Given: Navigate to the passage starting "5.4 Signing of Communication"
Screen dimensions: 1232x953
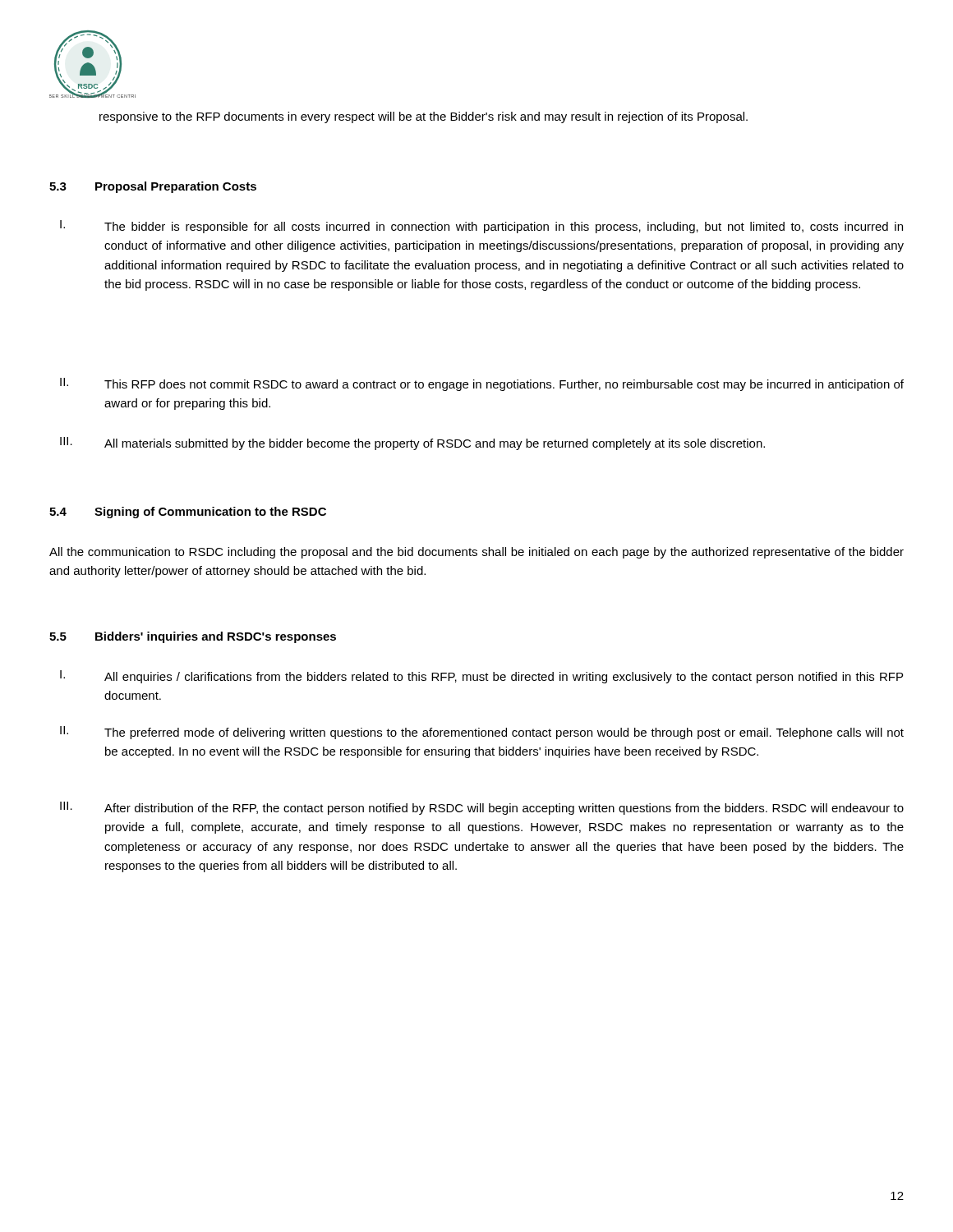Looking at the screenshot, I should (188, 511).
